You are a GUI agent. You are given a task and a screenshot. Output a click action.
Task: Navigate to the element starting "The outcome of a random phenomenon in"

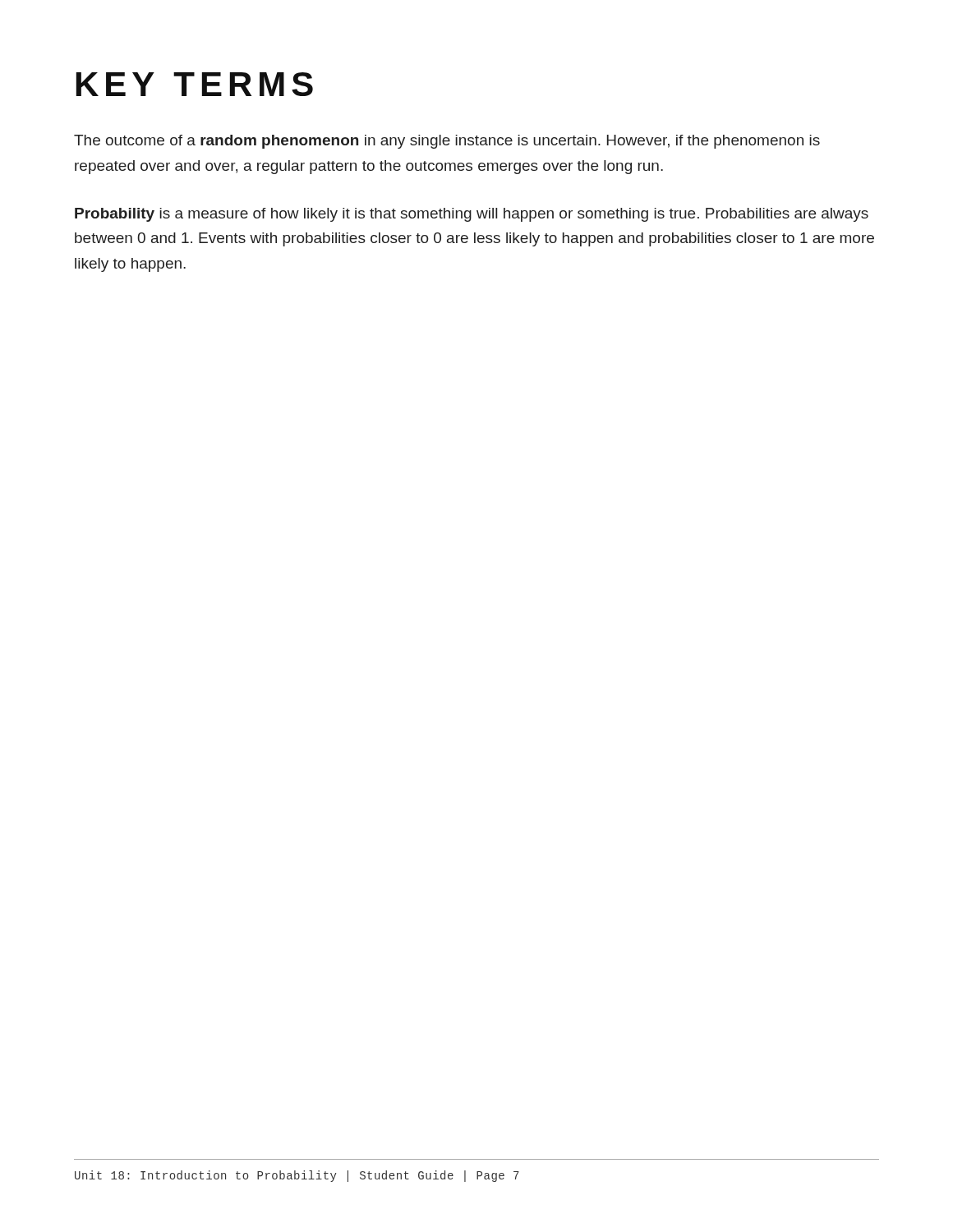coord(447,153)
